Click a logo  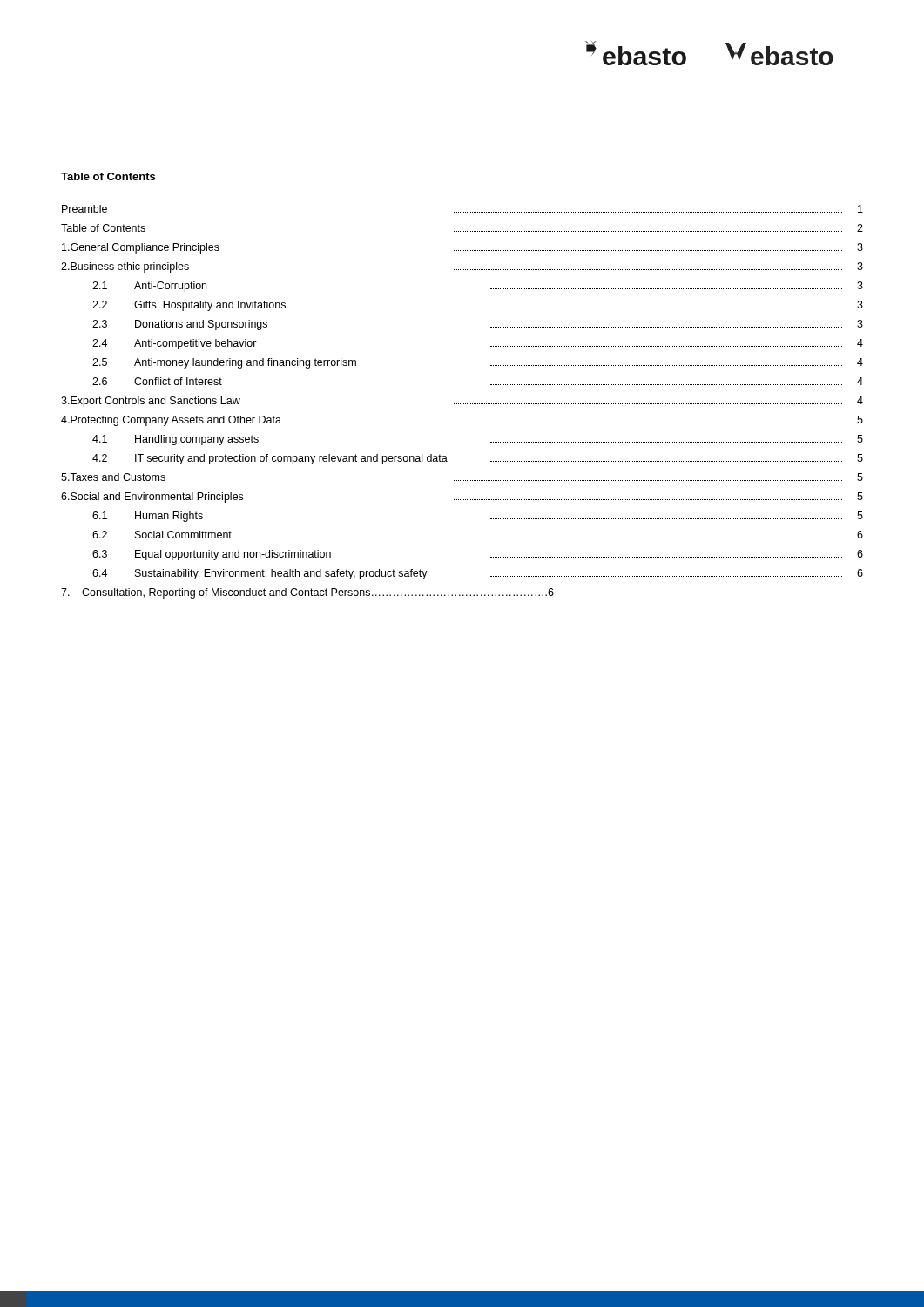click(726, 58)
